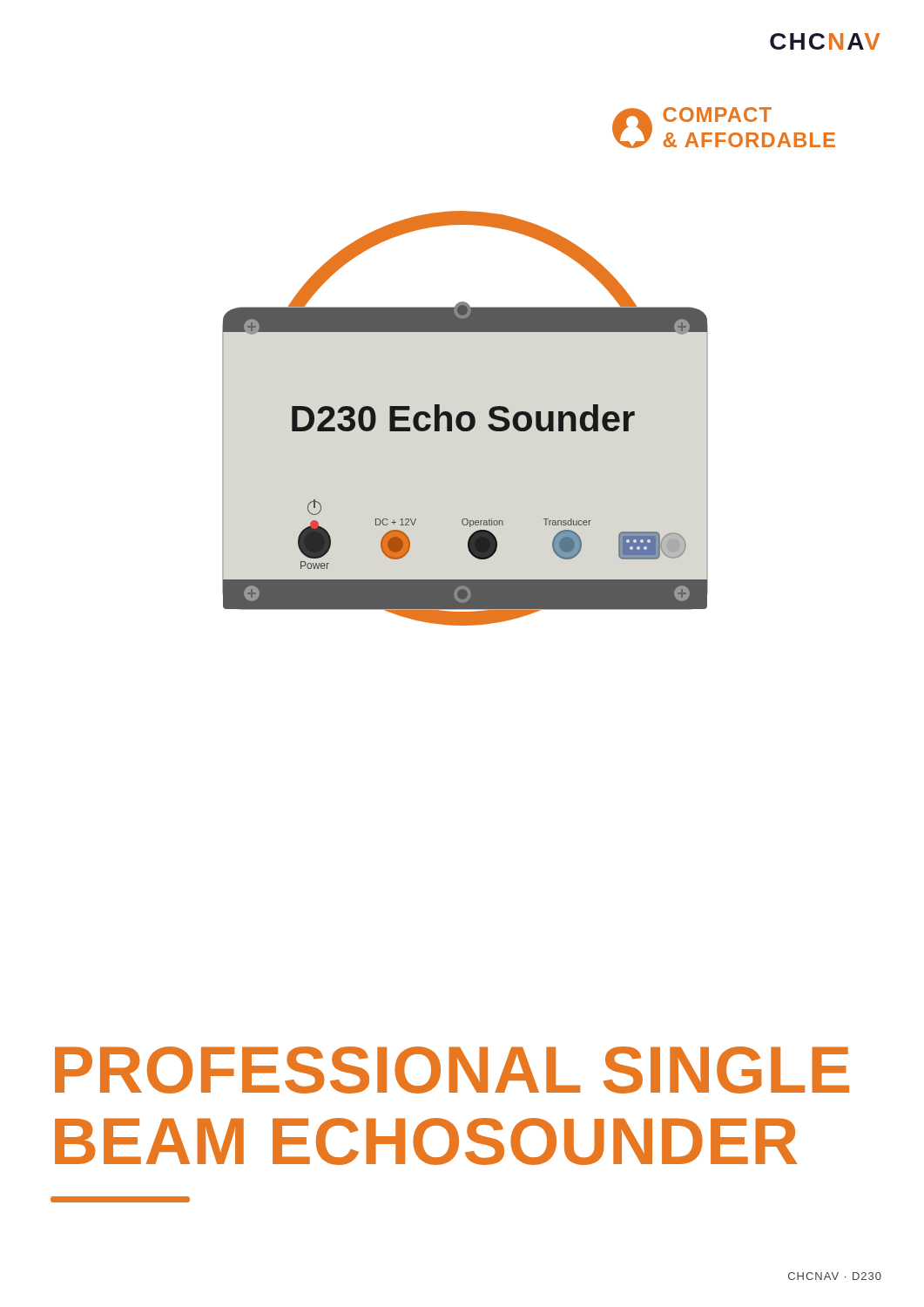Point to the text block starting "PROFESSIONAL SINGLEBEAM ECHOSOUNDER"
This screenshot has height=1307, width=924.
pyautogui.click(x=461, y=1118)
